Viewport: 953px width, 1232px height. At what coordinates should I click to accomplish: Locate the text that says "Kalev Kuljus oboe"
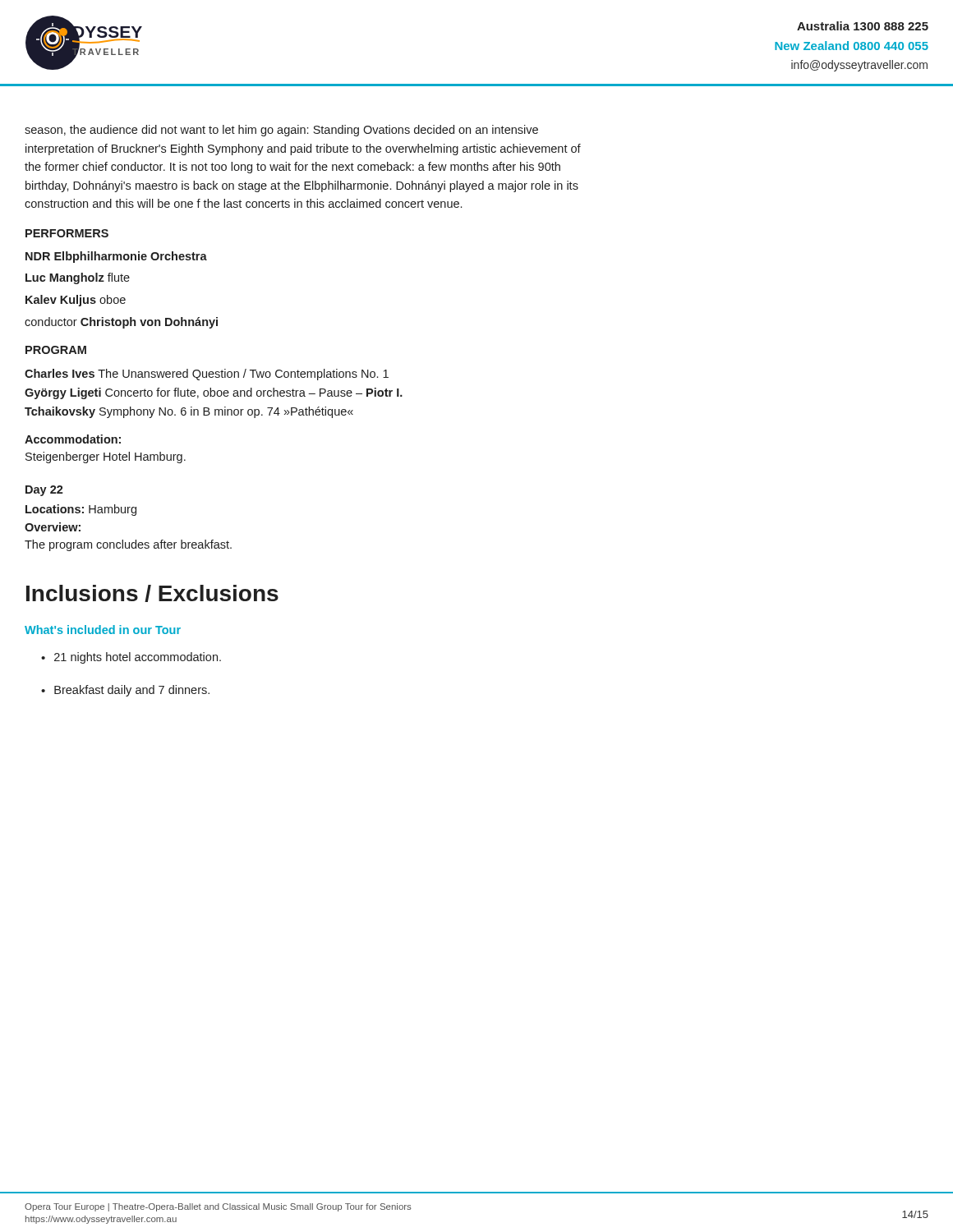(75, 300)
